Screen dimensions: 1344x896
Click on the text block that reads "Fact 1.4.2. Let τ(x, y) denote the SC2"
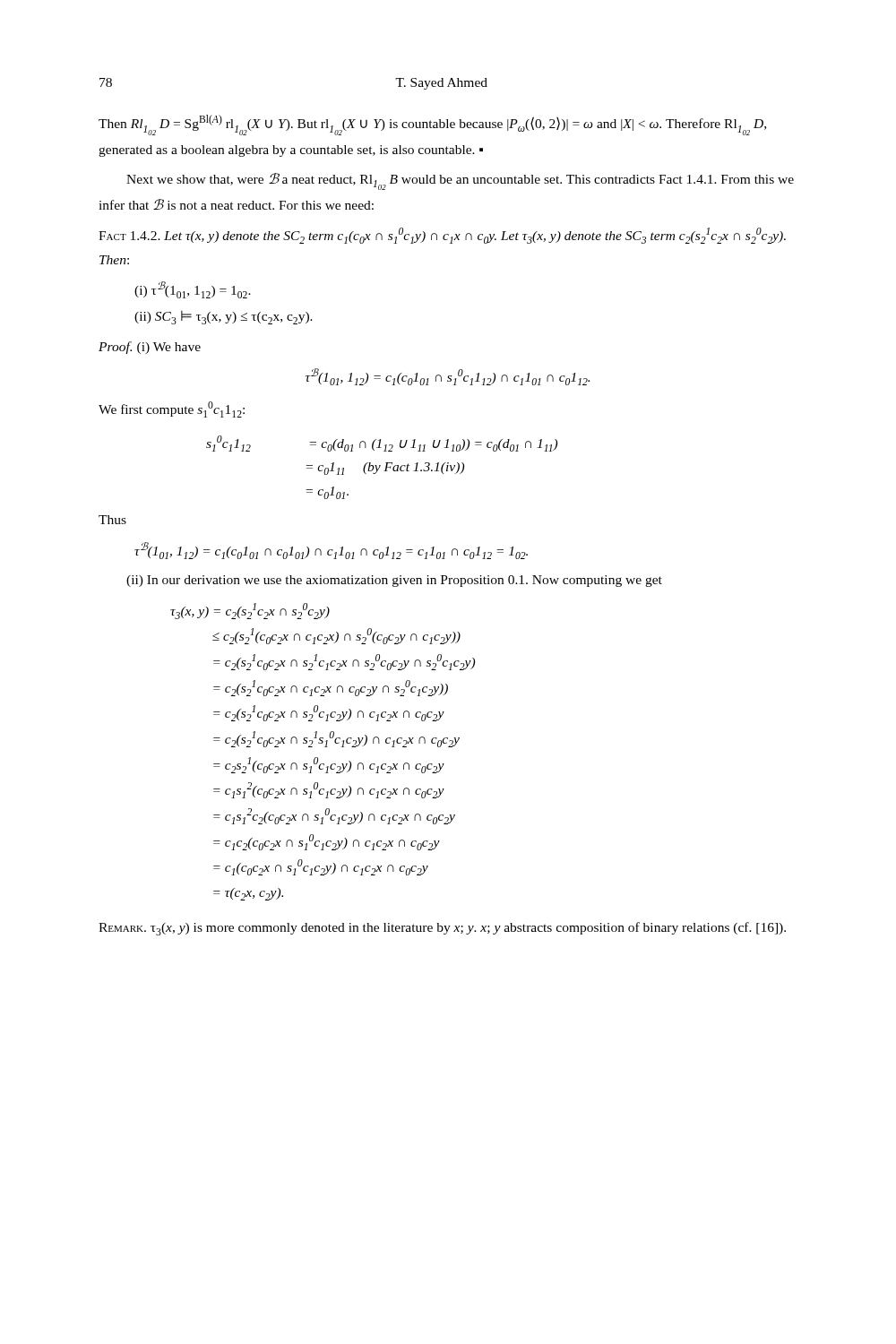click(x=442, y=236)
